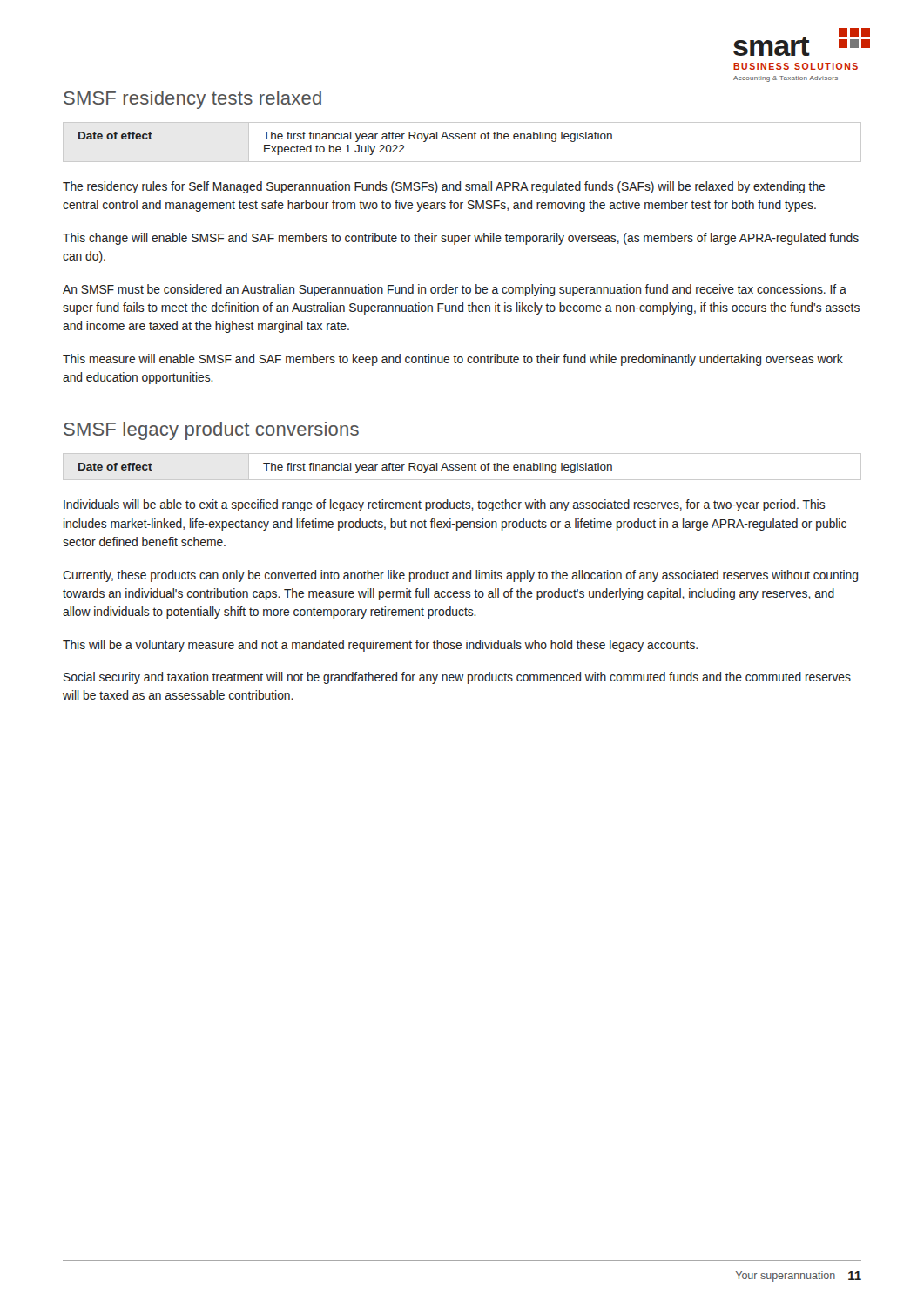The image size is (924, 1307).
Task: Select the text block containing "Currently, these products can only be converted into"
Action: (461, 594)
